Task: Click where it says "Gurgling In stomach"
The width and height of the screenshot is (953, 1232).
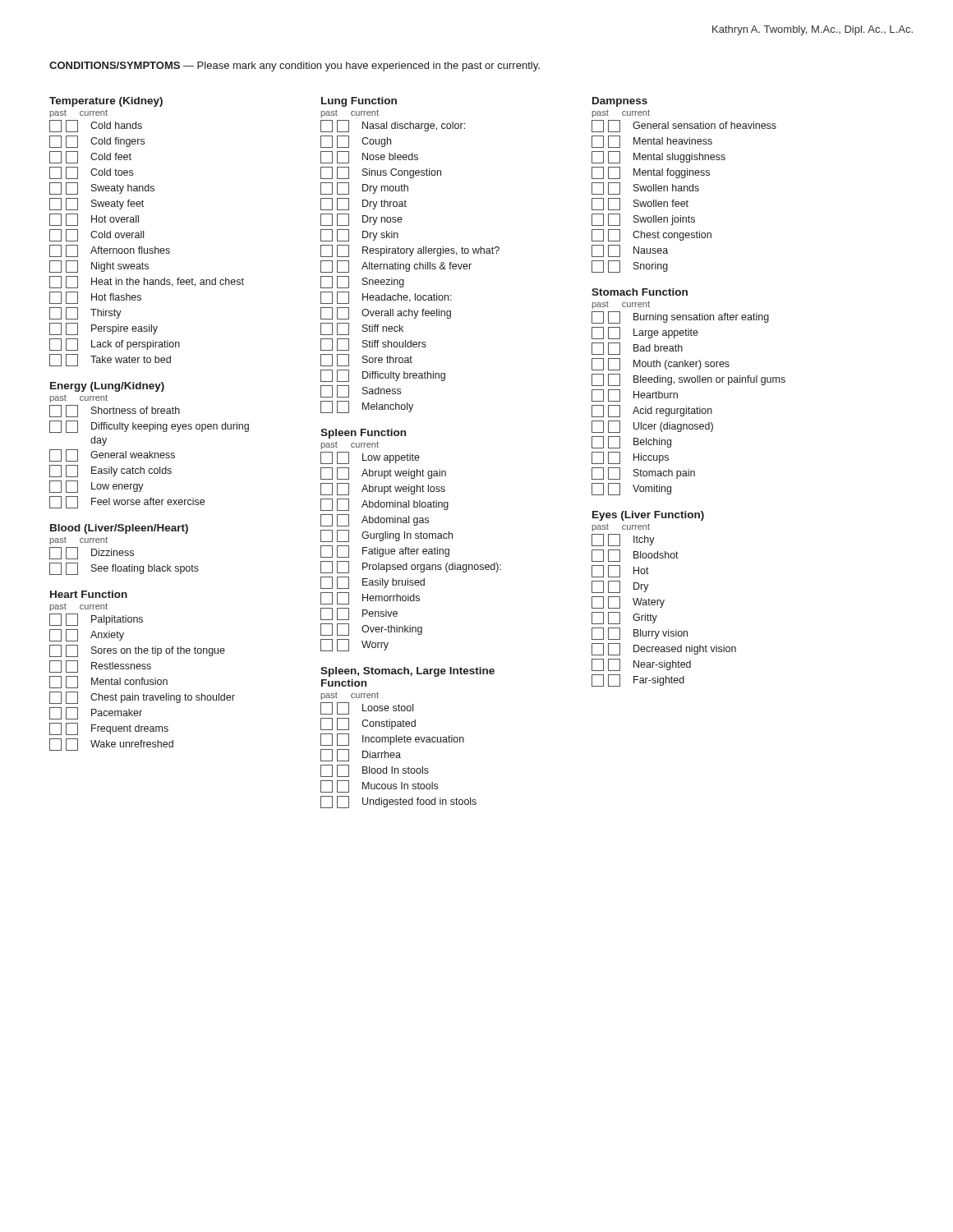Action: click(x=431, y=536)
